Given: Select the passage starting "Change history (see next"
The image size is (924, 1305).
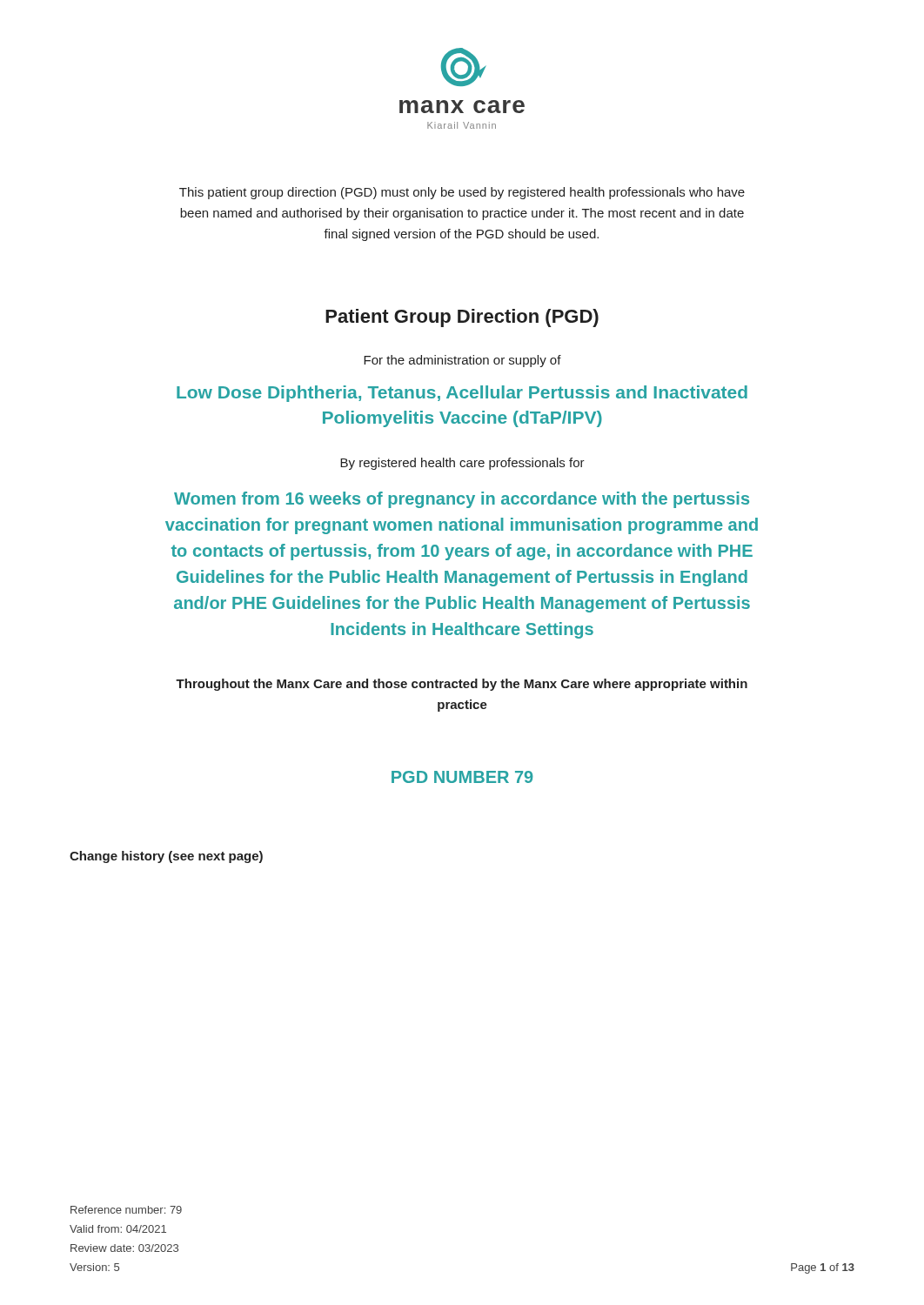Looking at the screenshot, I should pos(166,855).
